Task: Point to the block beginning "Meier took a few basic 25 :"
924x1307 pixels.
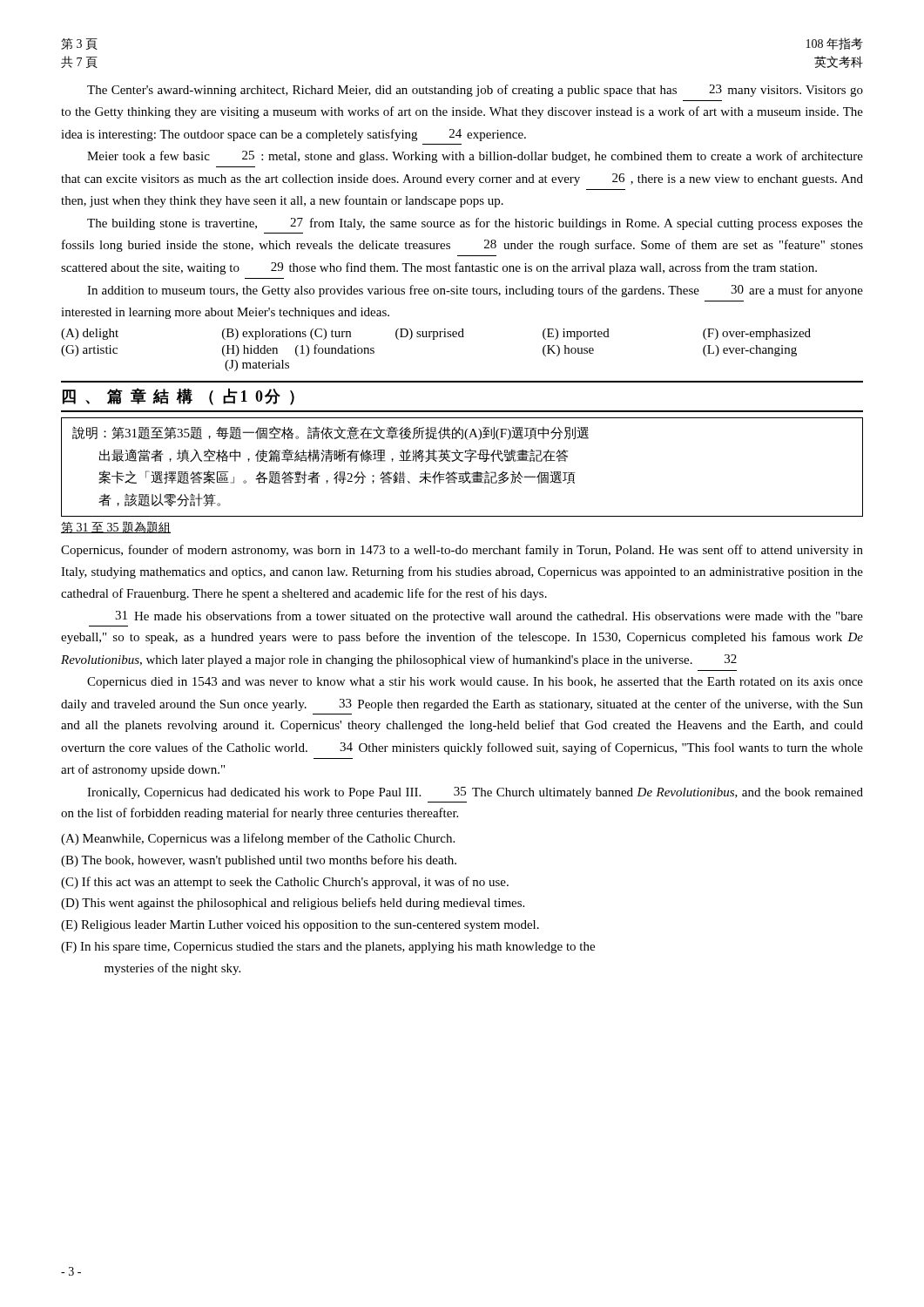Action: pos(462,176)
